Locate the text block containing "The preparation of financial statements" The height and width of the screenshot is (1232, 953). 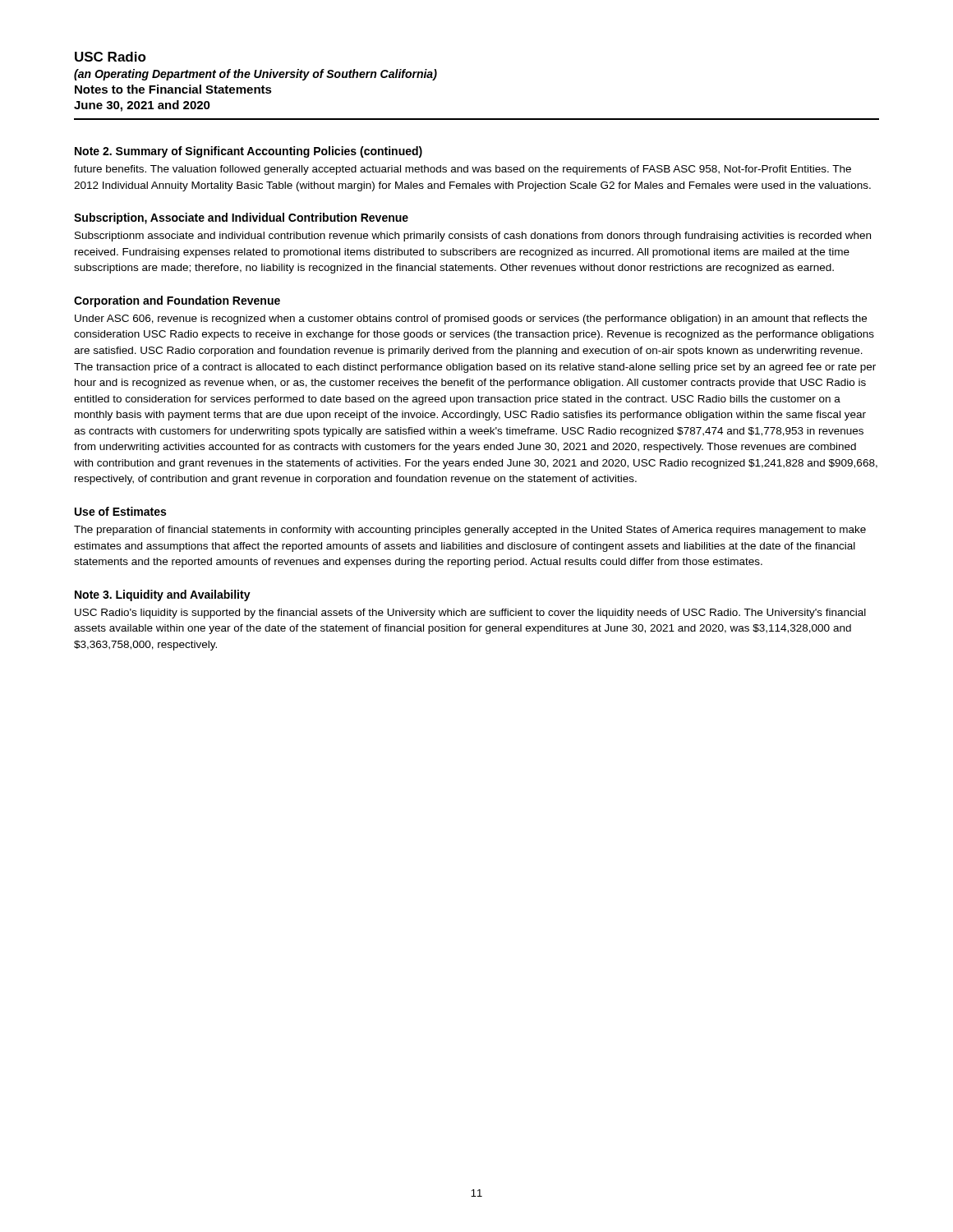pyautogui.click(x=470, y=545)
